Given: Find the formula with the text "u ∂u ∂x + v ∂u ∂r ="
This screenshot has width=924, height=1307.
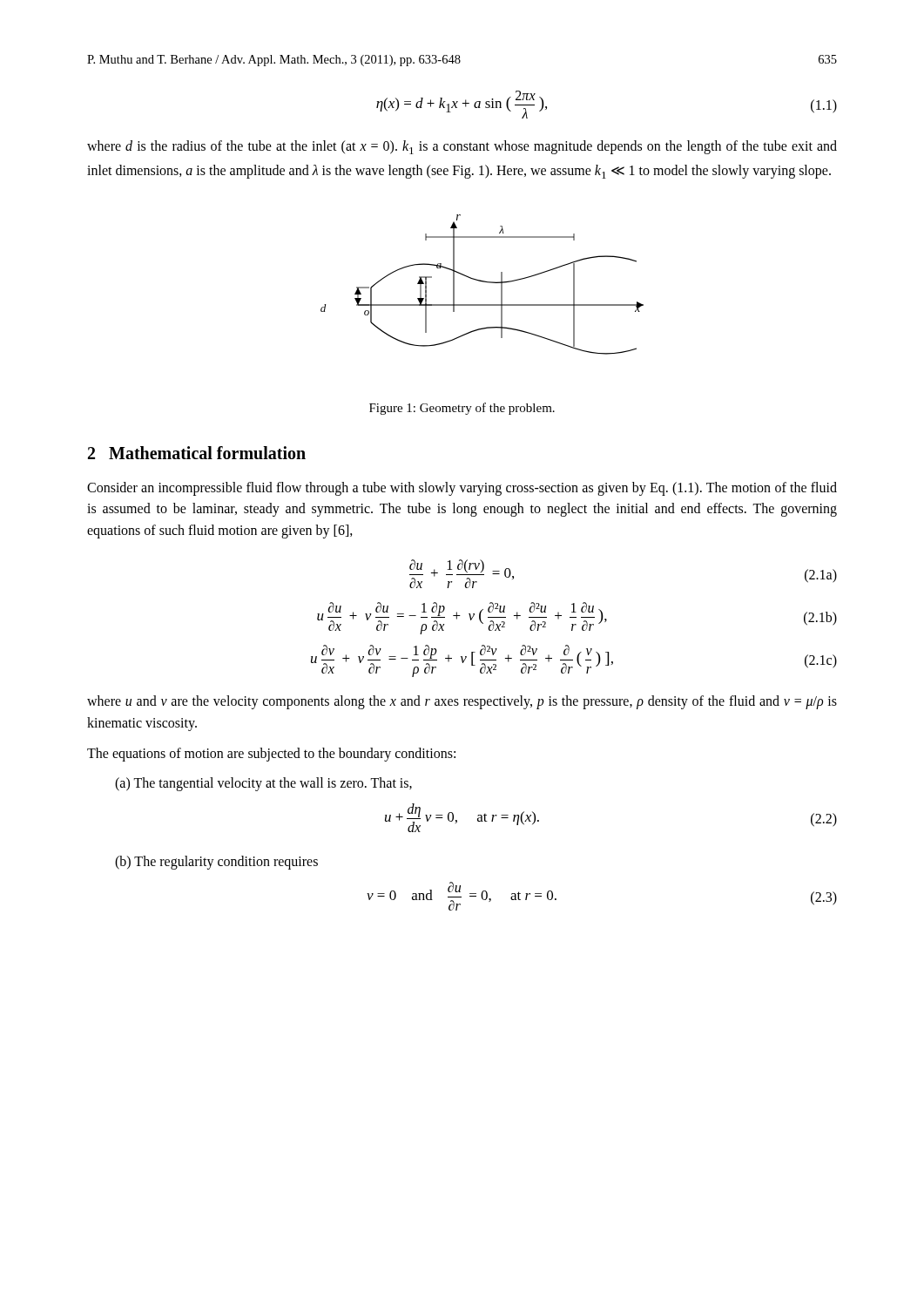Looking at the screenshot, I should click(577, 617).
